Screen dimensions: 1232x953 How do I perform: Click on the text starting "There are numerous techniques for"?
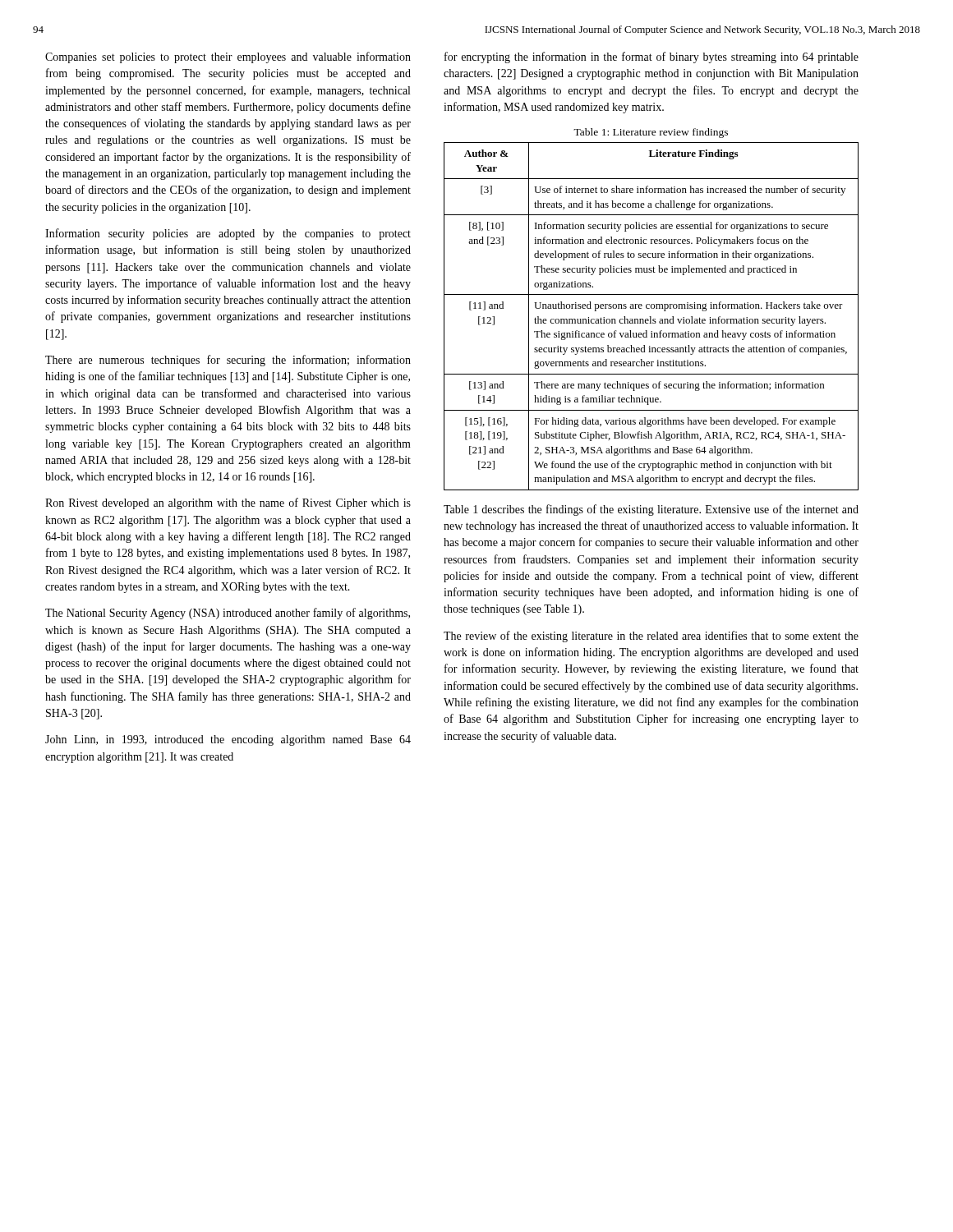point(228,419)
